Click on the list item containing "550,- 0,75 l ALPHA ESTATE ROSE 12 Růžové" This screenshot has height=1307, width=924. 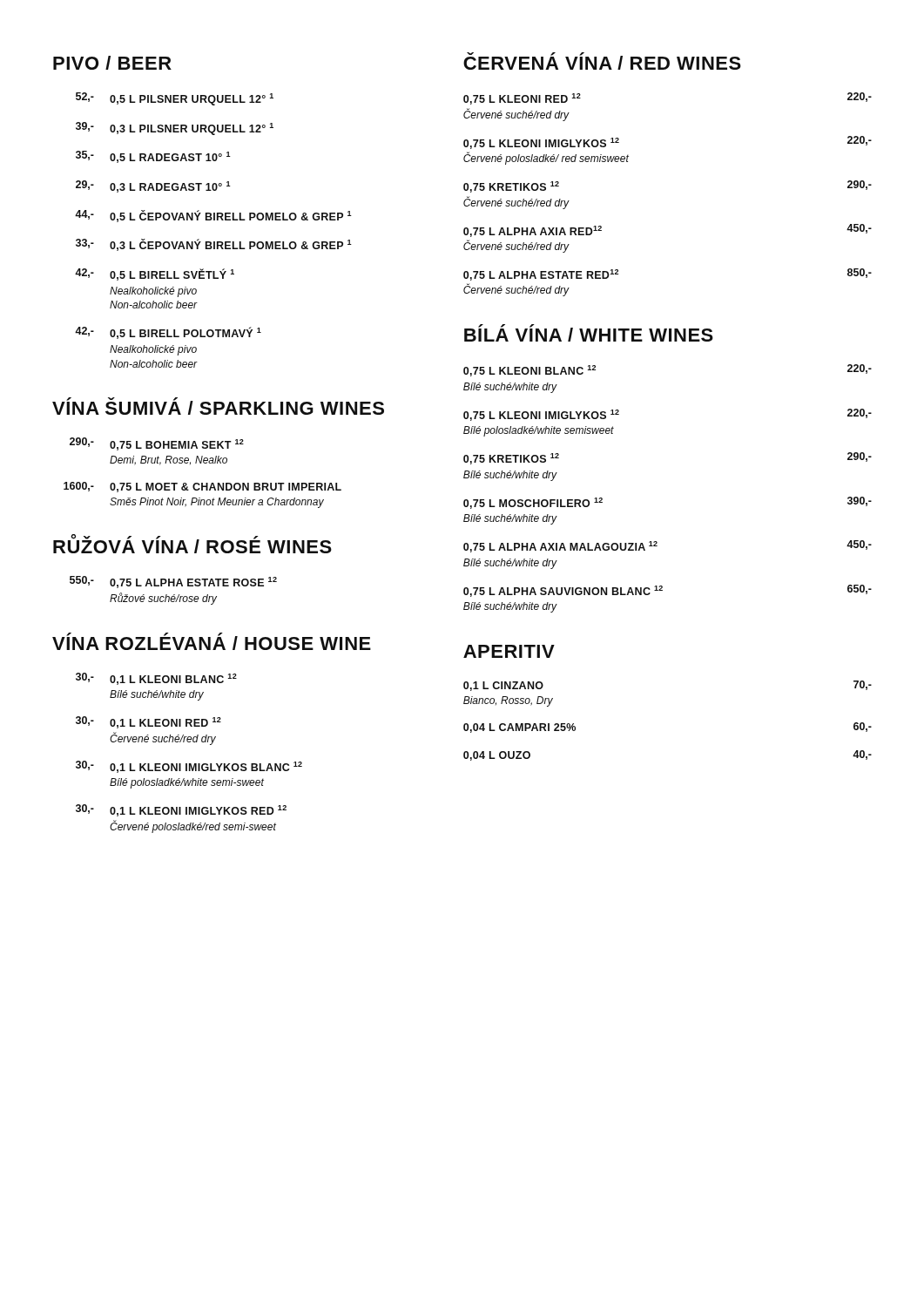[x=240, y=590]
